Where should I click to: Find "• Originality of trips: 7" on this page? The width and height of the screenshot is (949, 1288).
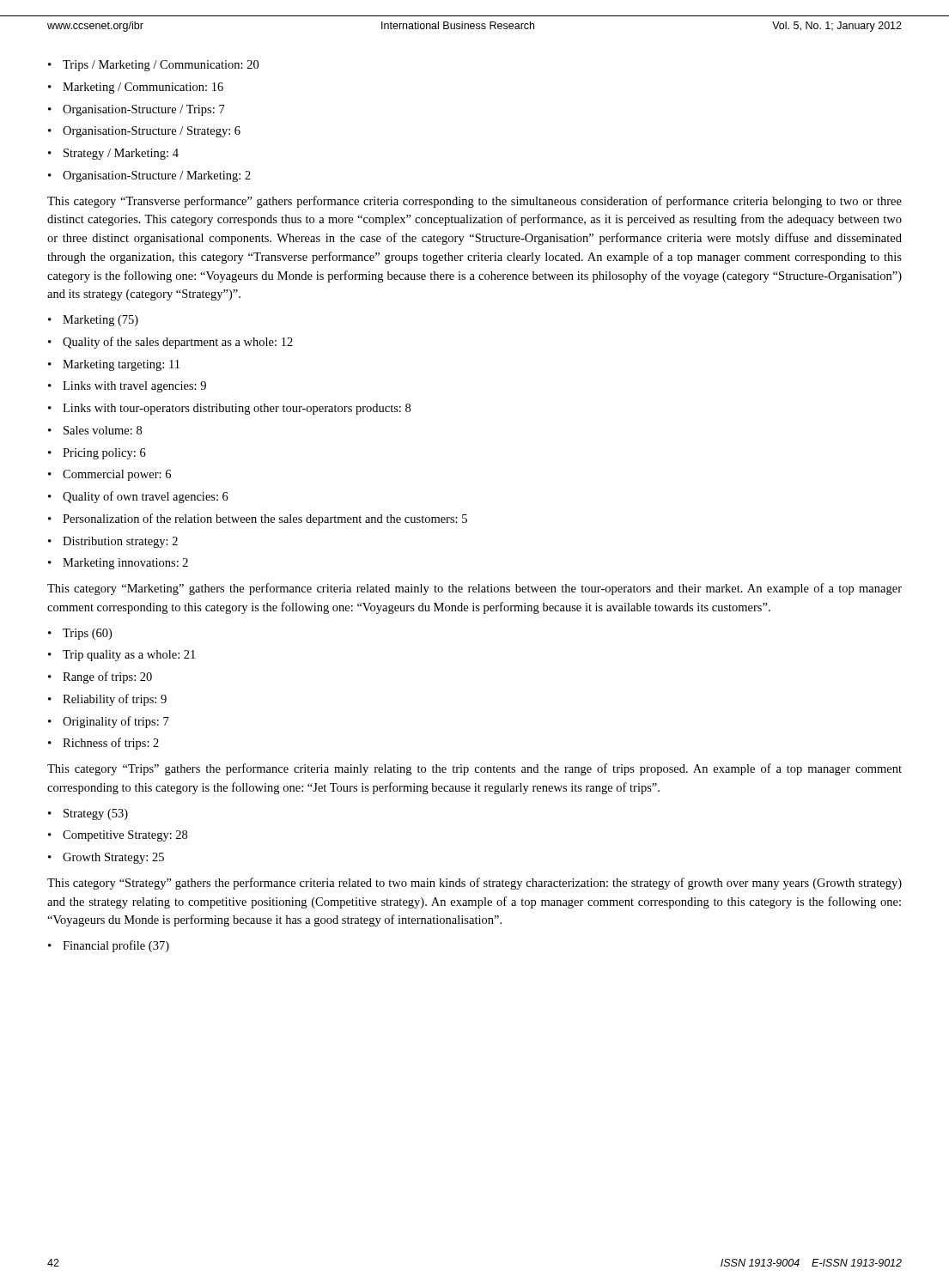coord(108,722)
